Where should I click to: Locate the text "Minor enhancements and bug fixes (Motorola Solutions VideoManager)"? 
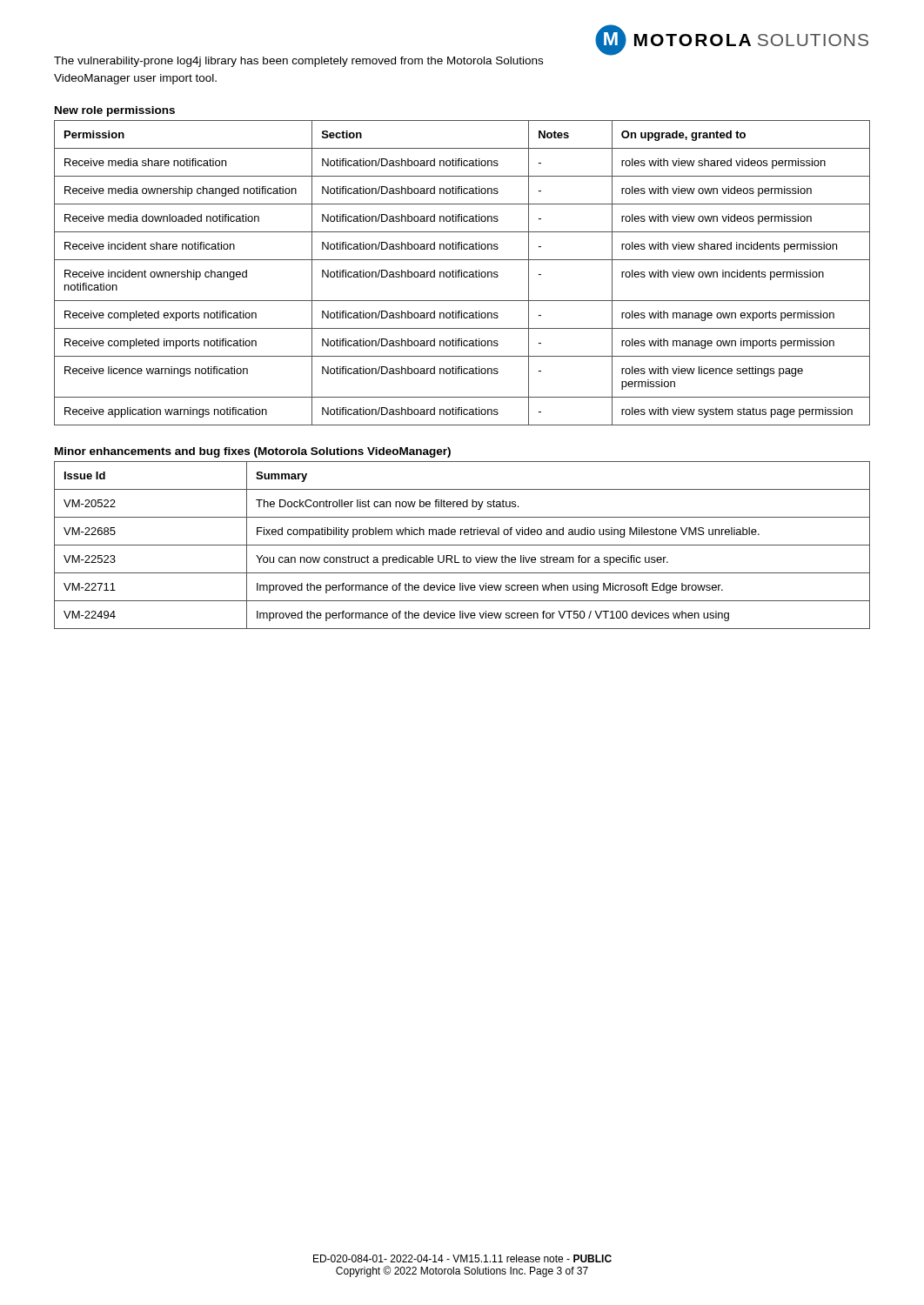253,451
